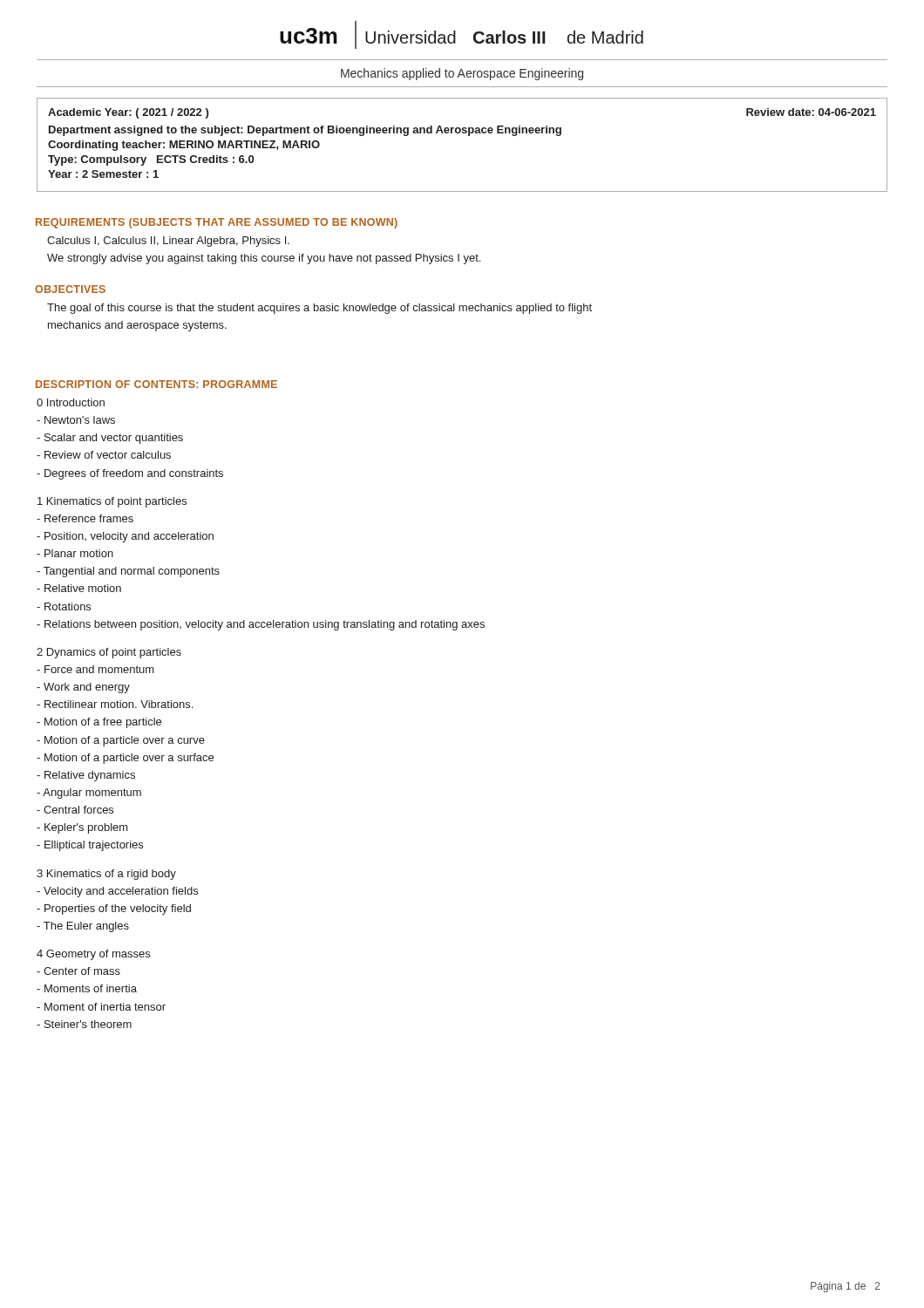Click where it says "Force and momentum"
Screen dimensions: 1308x924
95,669
